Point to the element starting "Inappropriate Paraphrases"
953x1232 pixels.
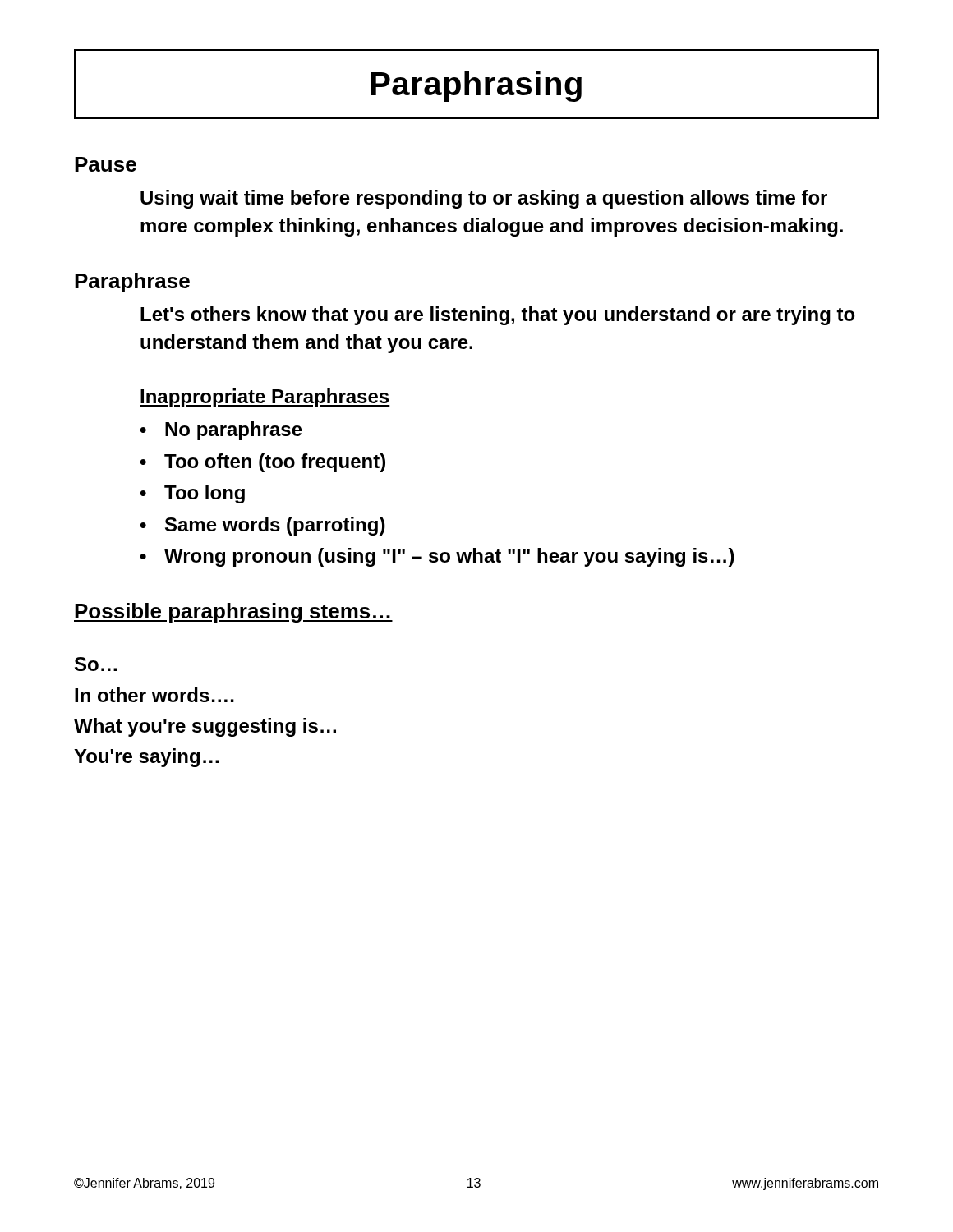click(265, 398)
